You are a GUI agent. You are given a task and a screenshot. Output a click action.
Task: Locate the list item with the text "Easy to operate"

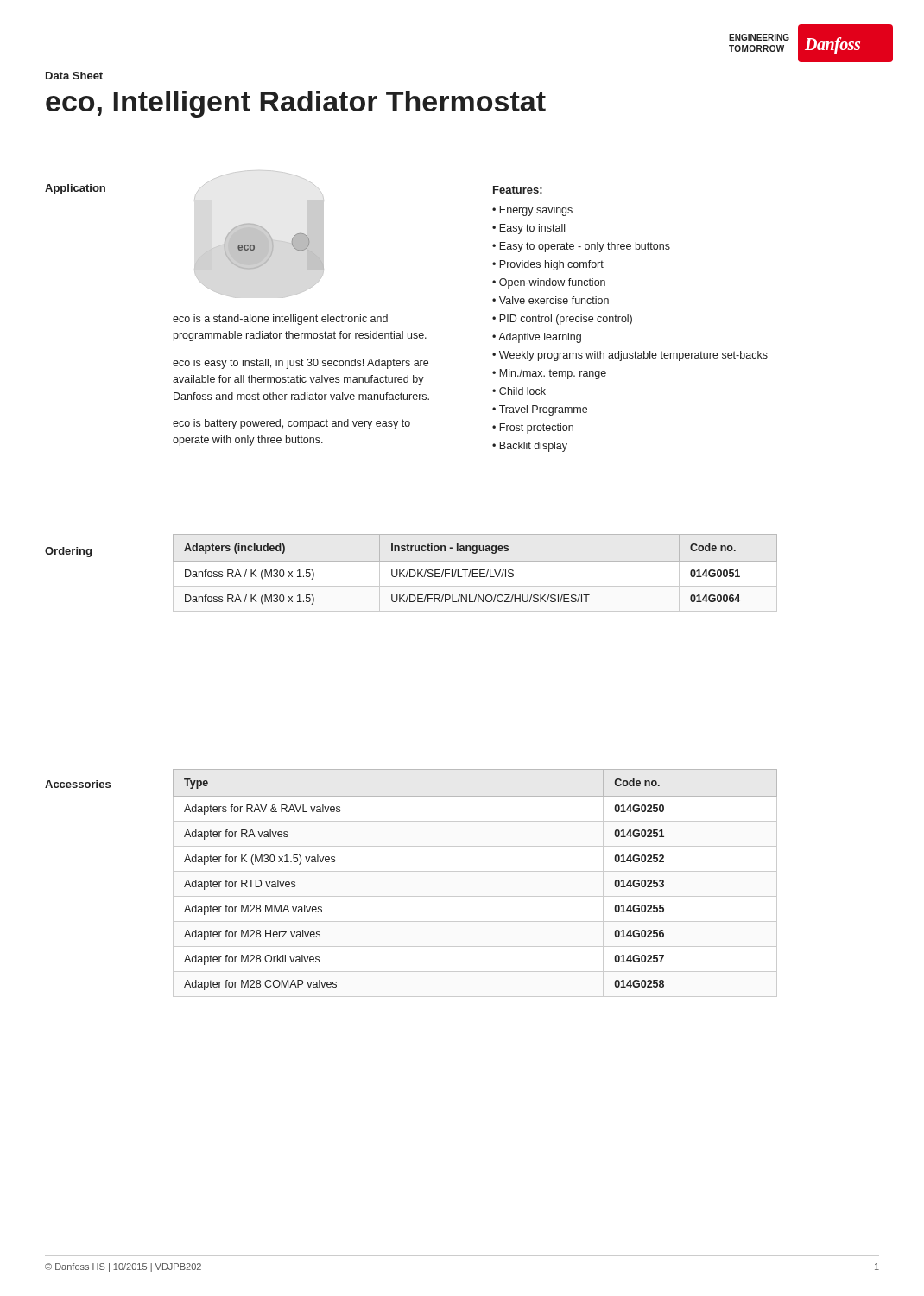585,246
